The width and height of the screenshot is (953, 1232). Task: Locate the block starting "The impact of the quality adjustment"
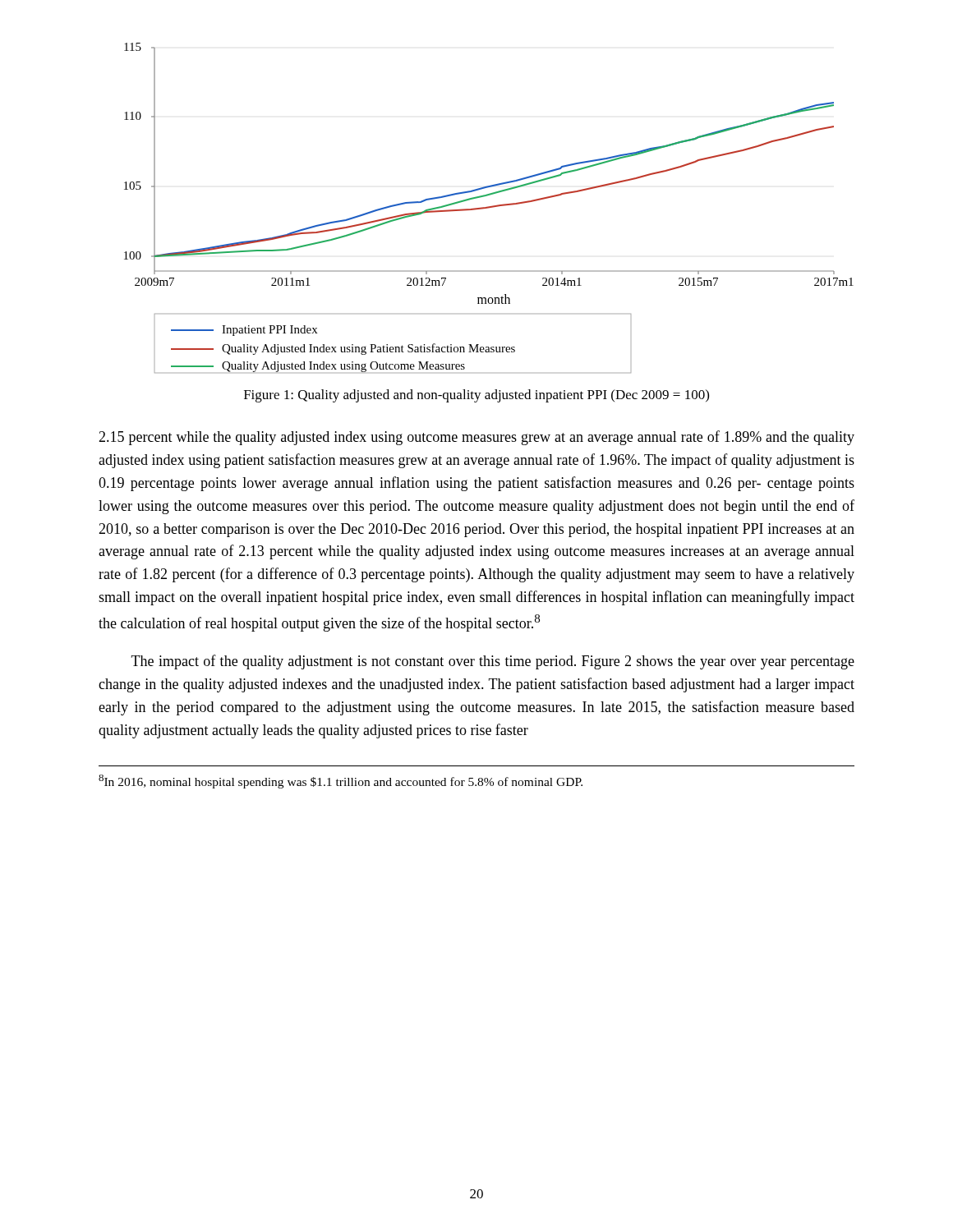pyautogui.click(x=476, y=696)
